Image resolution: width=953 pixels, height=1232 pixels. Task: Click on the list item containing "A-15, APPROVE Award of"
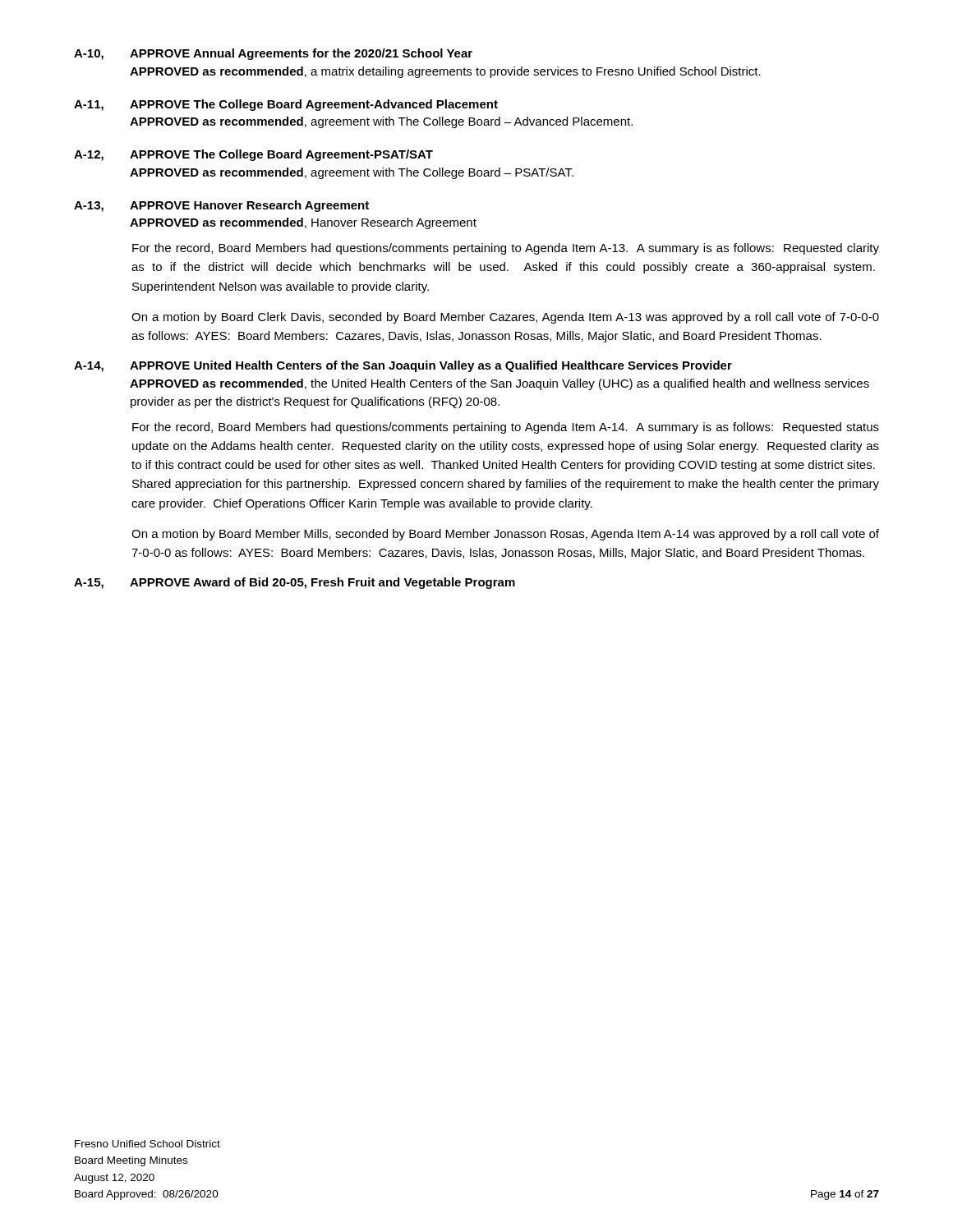(x=476, y=582)
